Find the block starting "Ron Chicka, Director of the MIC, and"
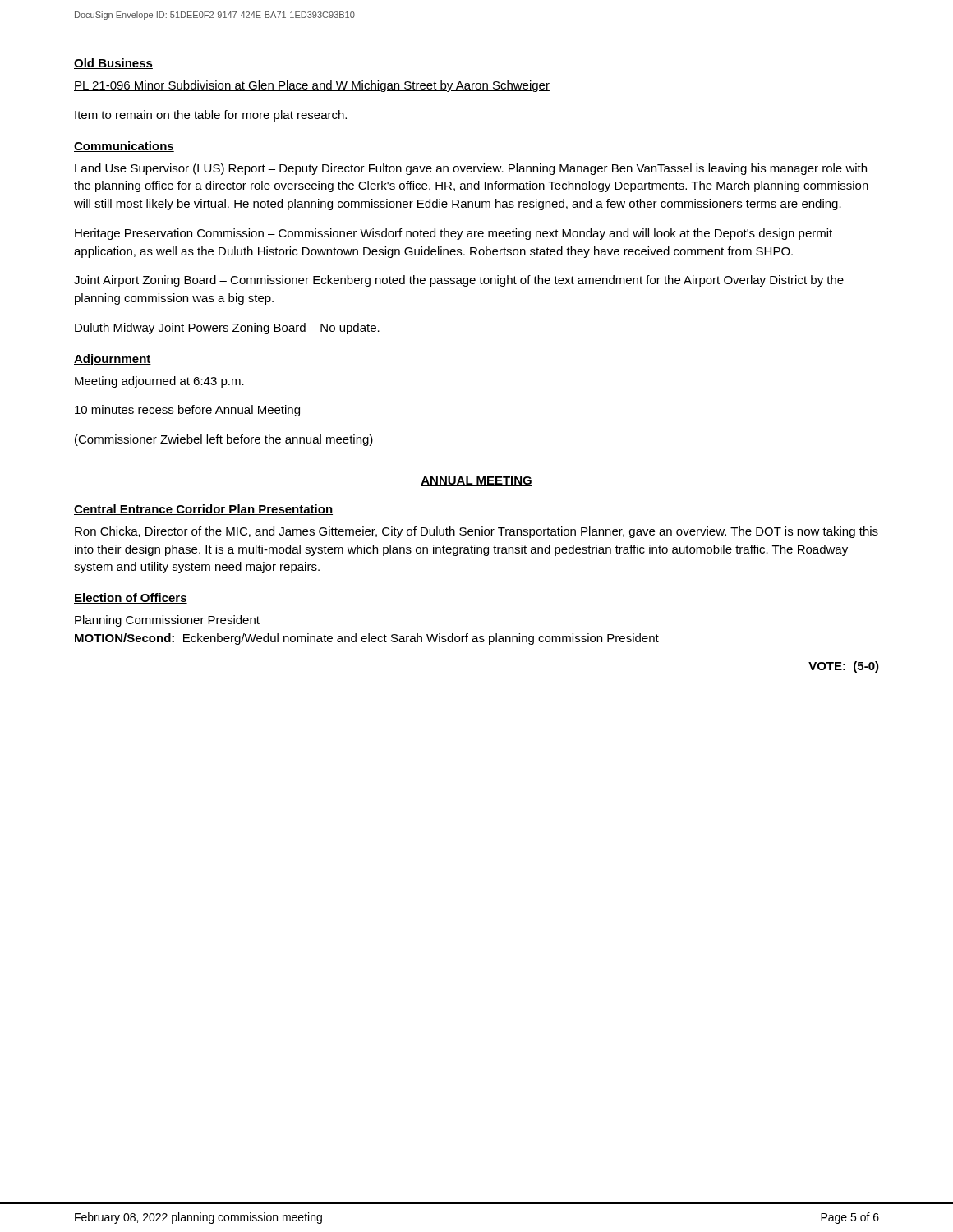This screenshot has height=1232, width=953. pos(476,549)
